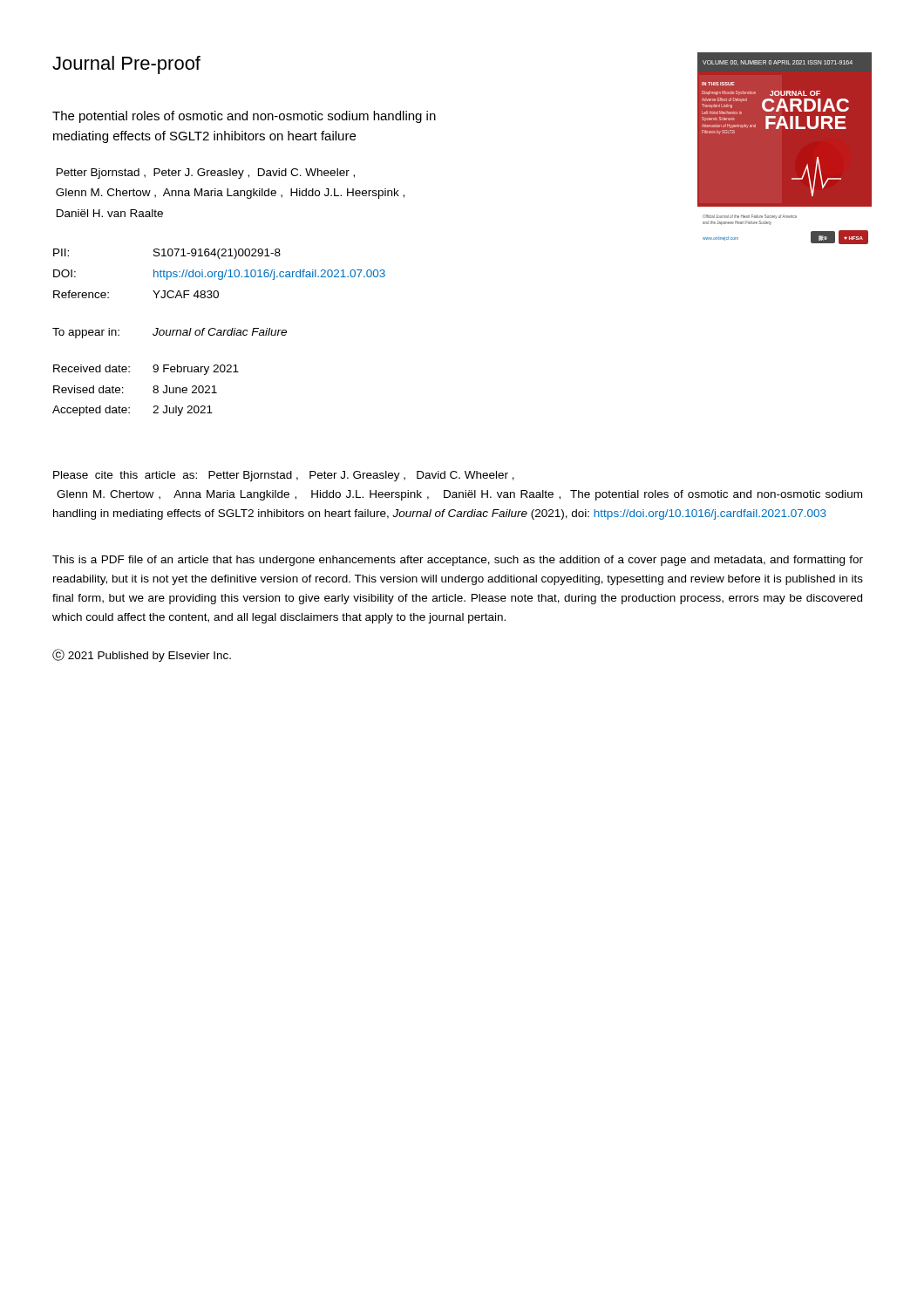Click on the table containing "PII:S1071-9164(21)00291-8 DOI:https://doi.org/10.1016/j.cardfail.2021.07.003 Reference:YJCAF 4830"

(366, 274)
